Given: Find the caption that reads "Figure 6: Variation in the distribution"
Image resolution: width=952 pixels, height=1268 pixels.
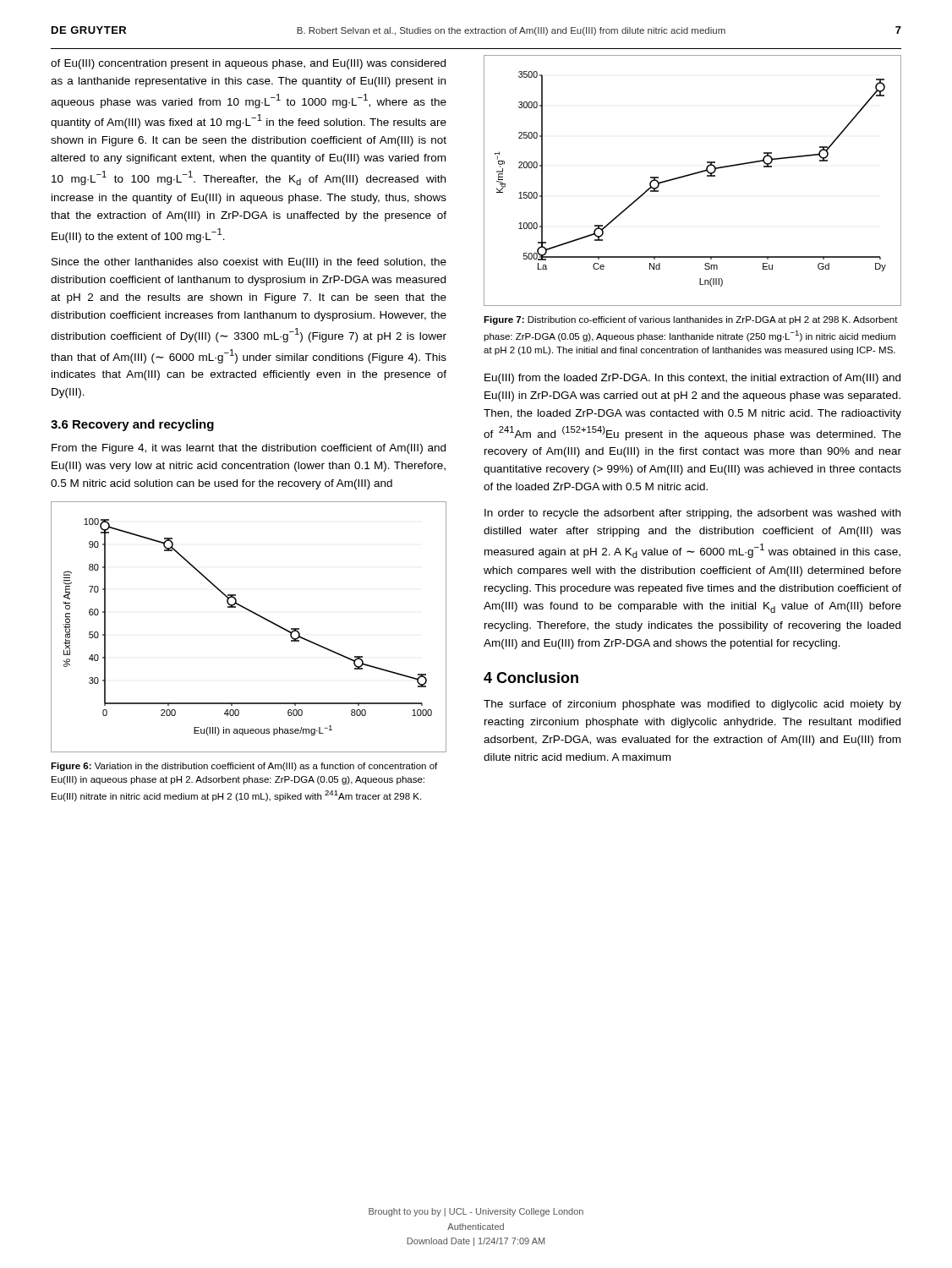Looking at the screenshot, I should [244, 781].
